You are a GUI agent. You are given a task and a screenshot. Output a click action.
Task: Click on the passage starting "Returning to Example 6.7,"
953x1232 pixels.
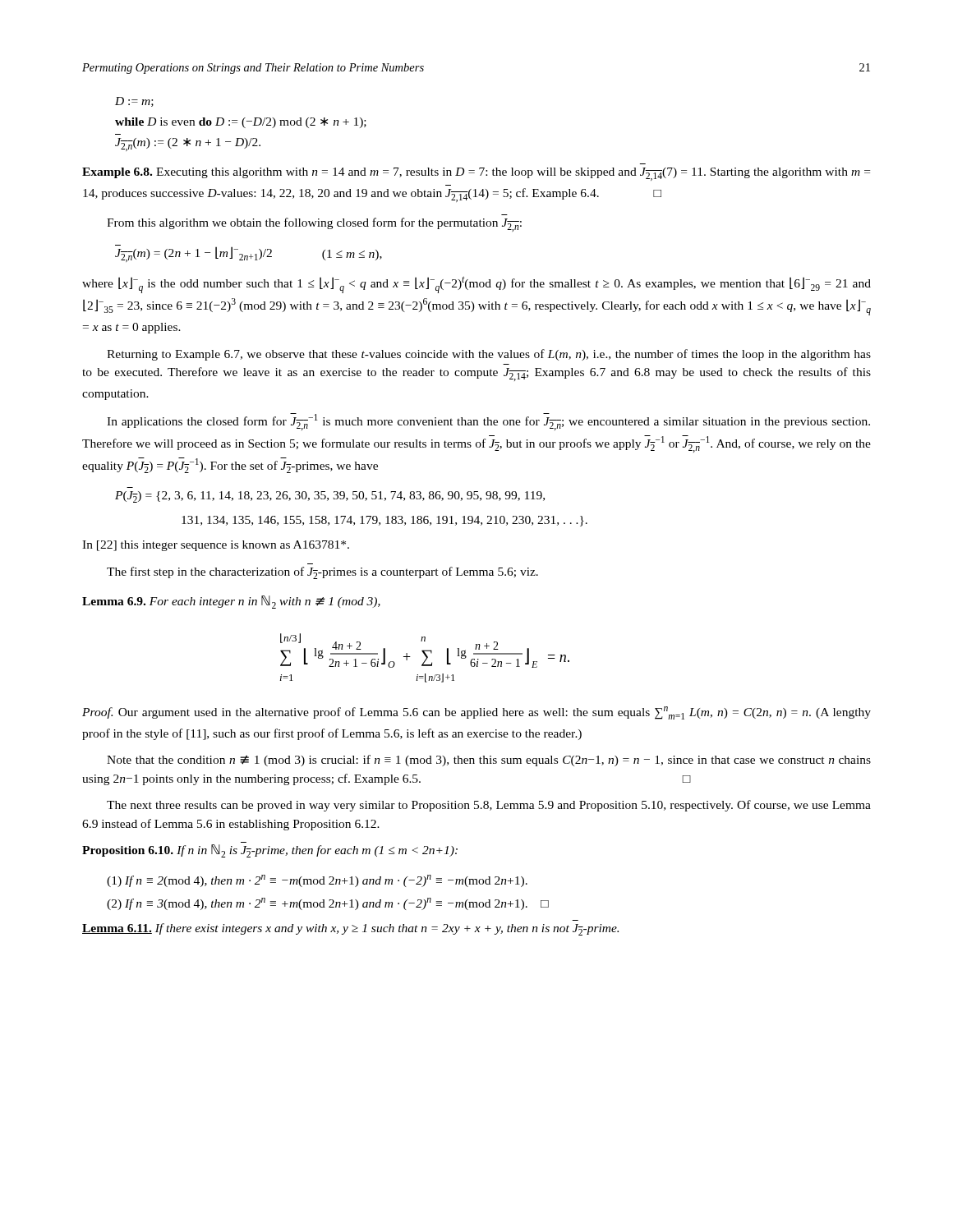tap(476, 373)
